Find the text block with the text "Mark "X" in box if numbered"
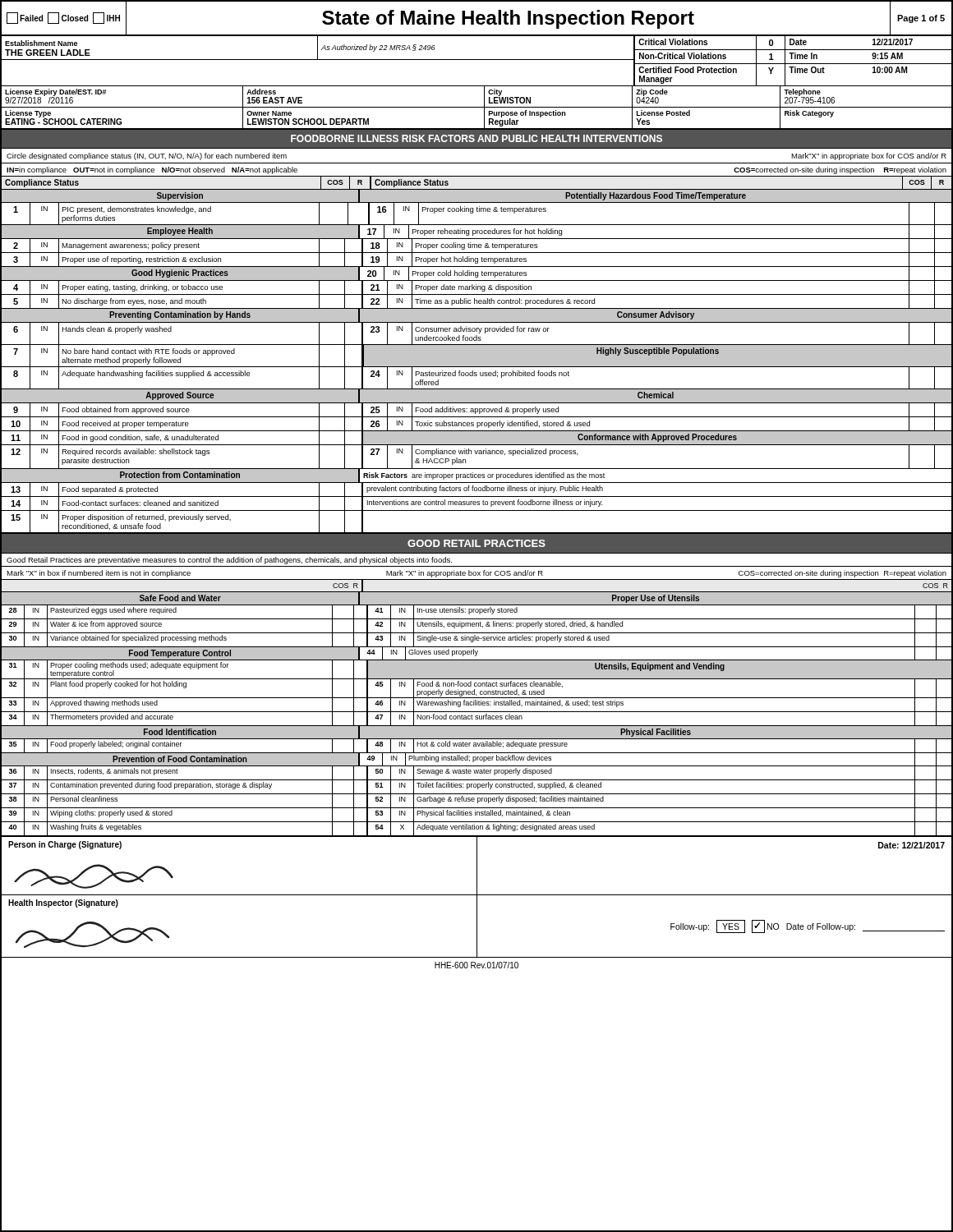The height and width of the screenshot is (1232, 953). click(476, 573)
